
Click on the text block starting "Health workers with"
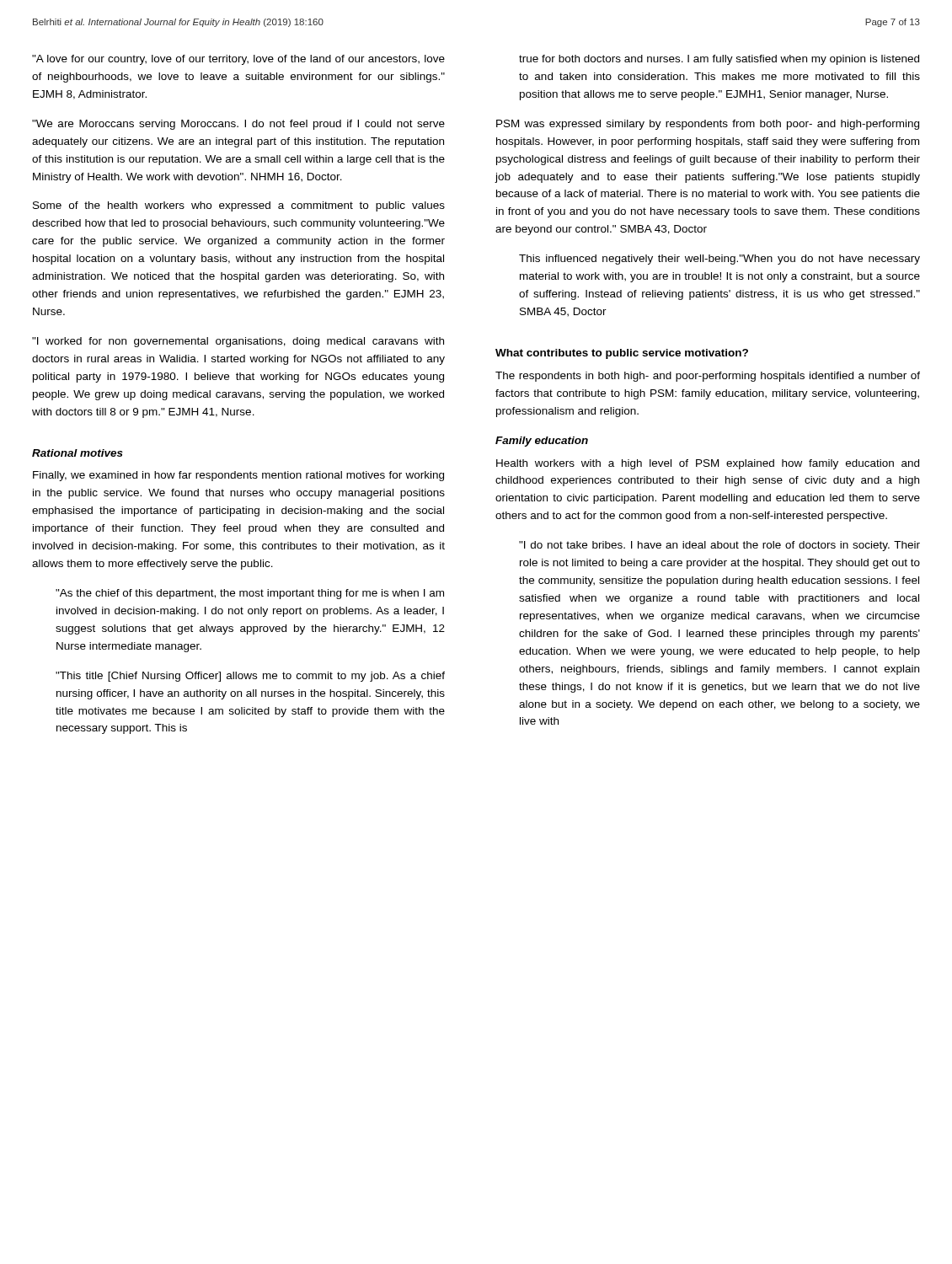(708, 489)
